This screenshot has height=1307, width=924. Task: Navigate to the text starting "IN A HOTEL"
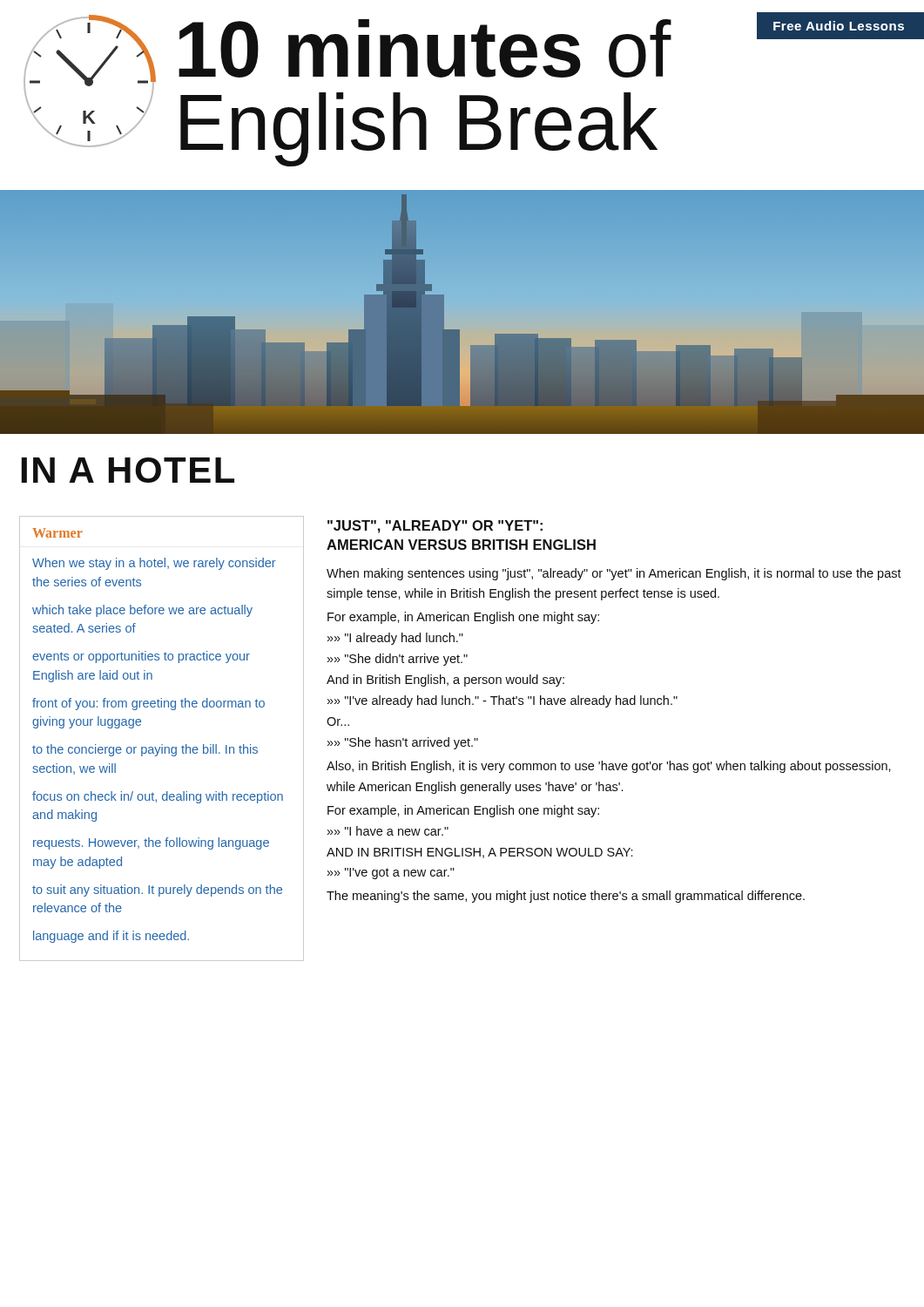128,470
